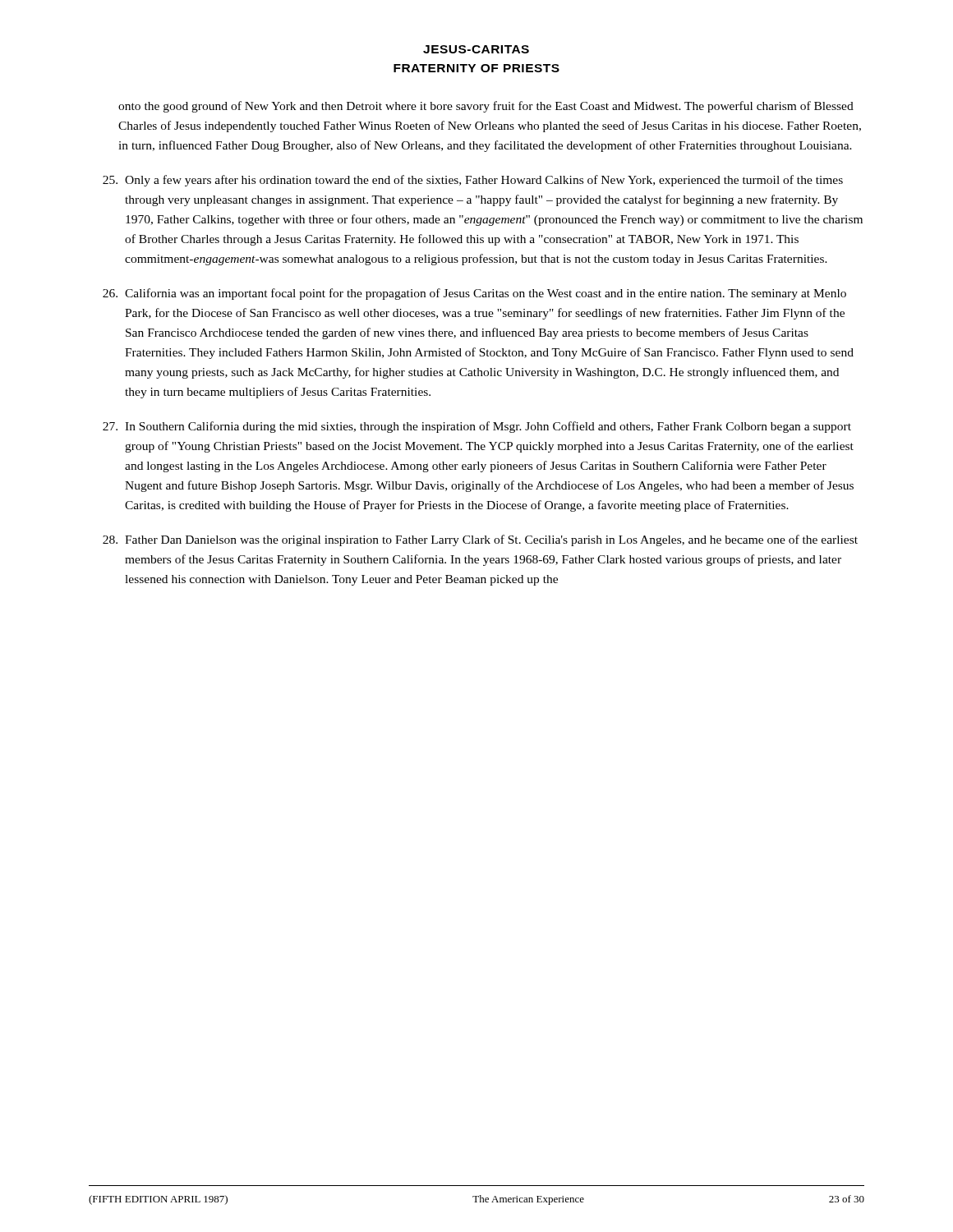
Task: Point to the text block starting "26. California was an important focal"
Action: click(x=476, y=342)
